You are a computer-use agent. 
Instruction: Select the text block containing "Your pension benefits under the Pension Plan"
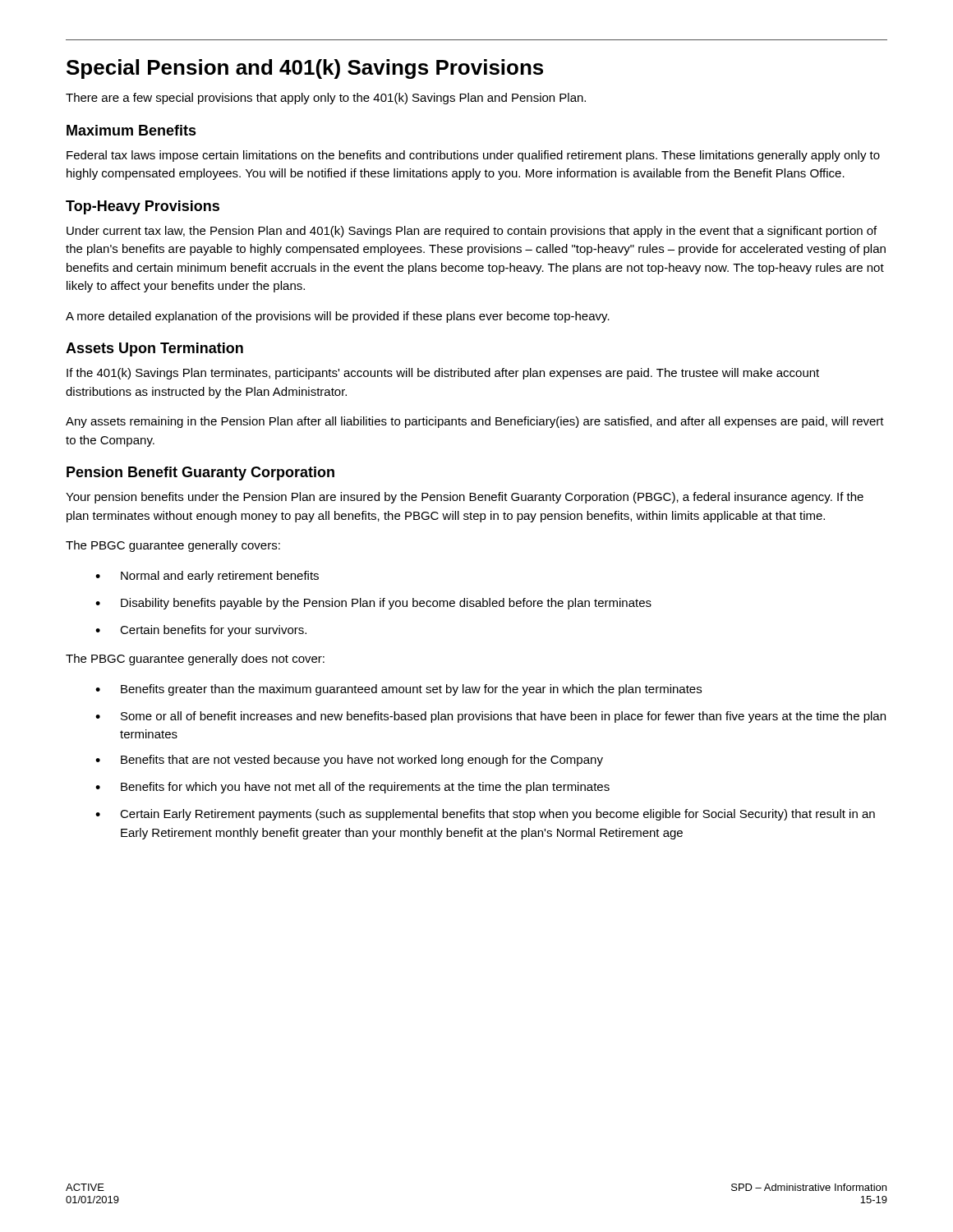click(x=465, y=506)
